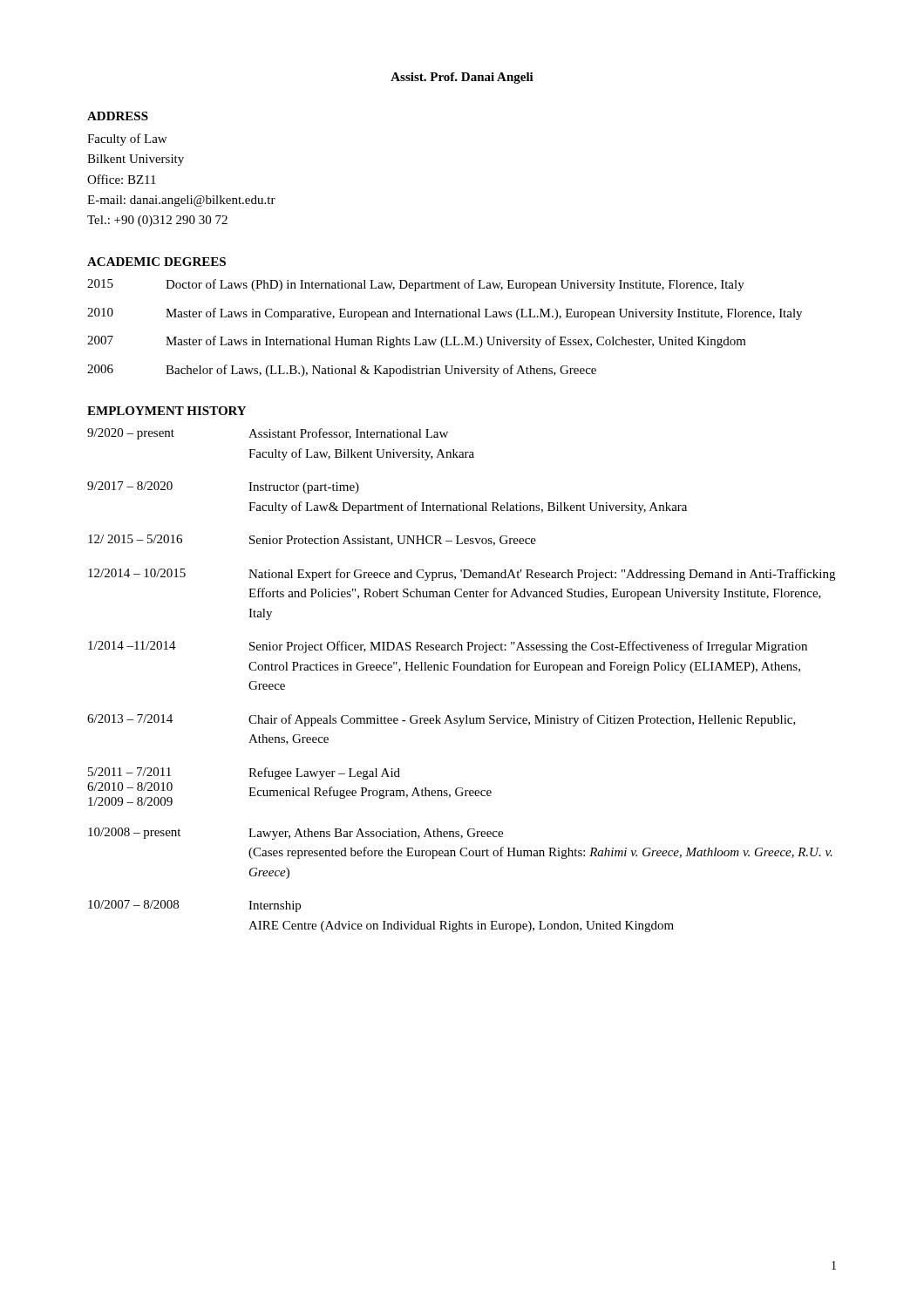Select the region starting "10/2007 – 8/2008 InternshipAIRE Centre (Advice on Individual"

462,915
